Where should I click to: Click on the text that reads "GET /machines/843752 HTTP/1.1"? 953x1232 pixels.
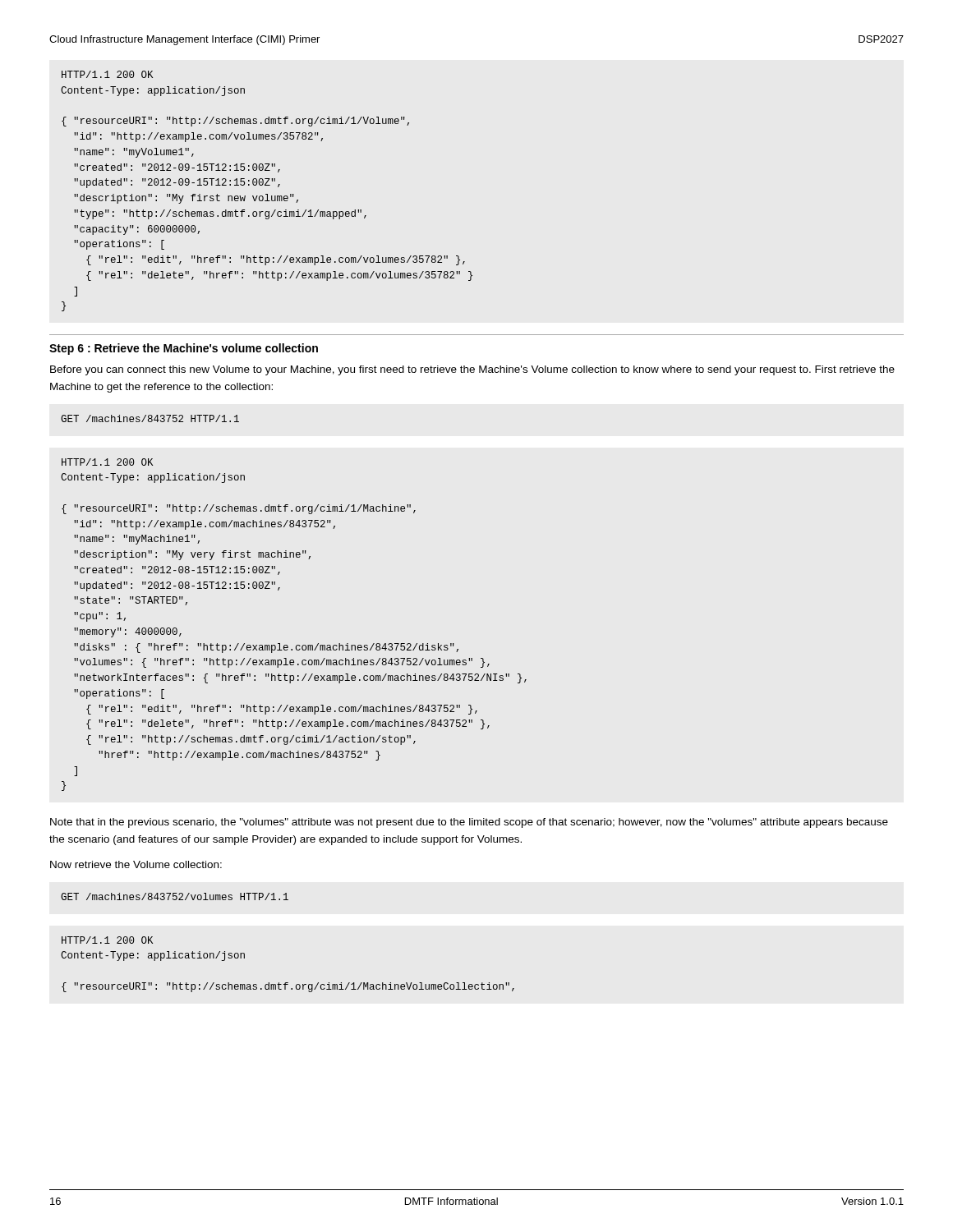tap(150, 420)
